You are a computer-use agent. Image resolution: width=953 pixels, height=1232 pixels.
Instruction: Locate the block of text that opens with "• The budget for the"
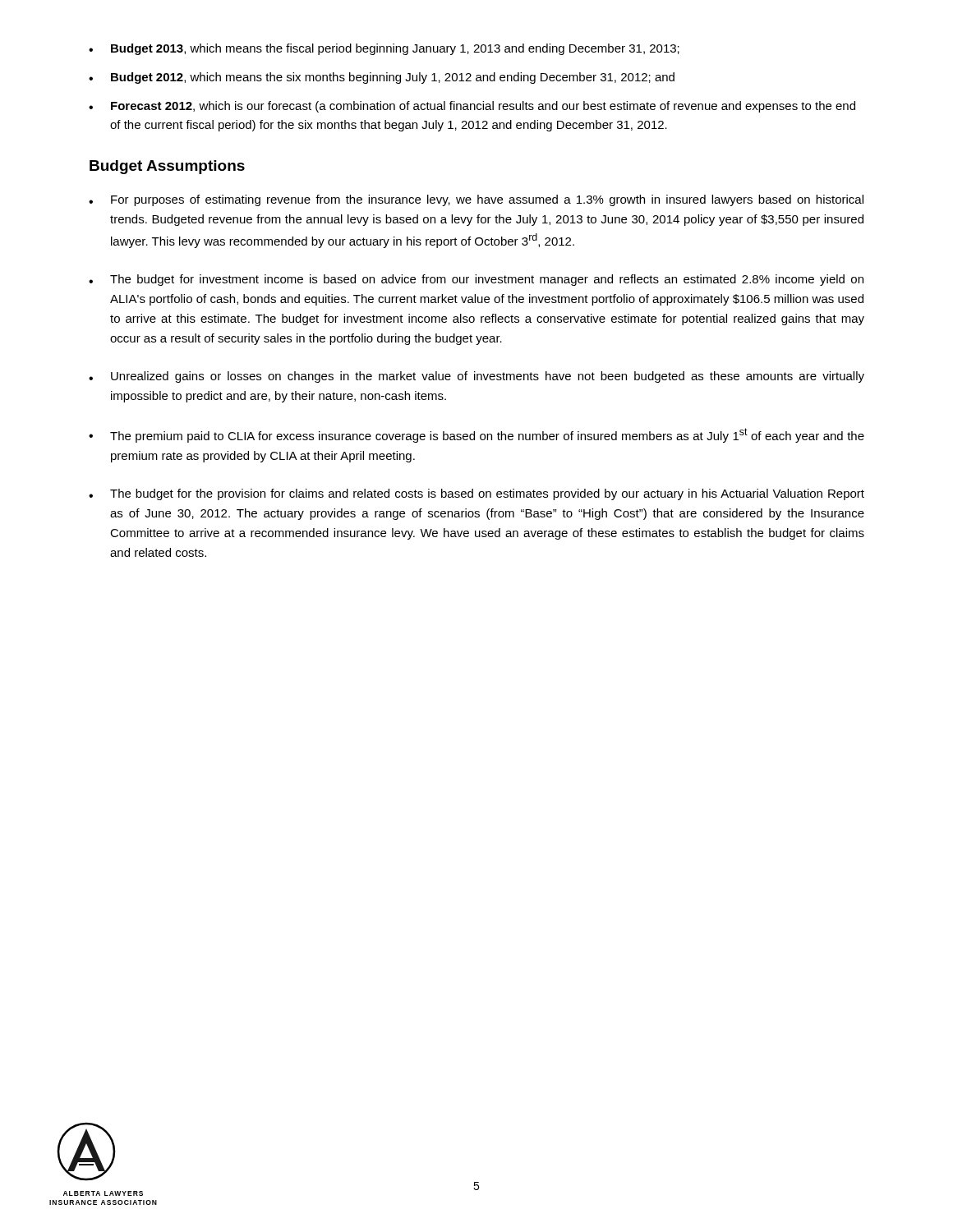[x=476, y=523]
